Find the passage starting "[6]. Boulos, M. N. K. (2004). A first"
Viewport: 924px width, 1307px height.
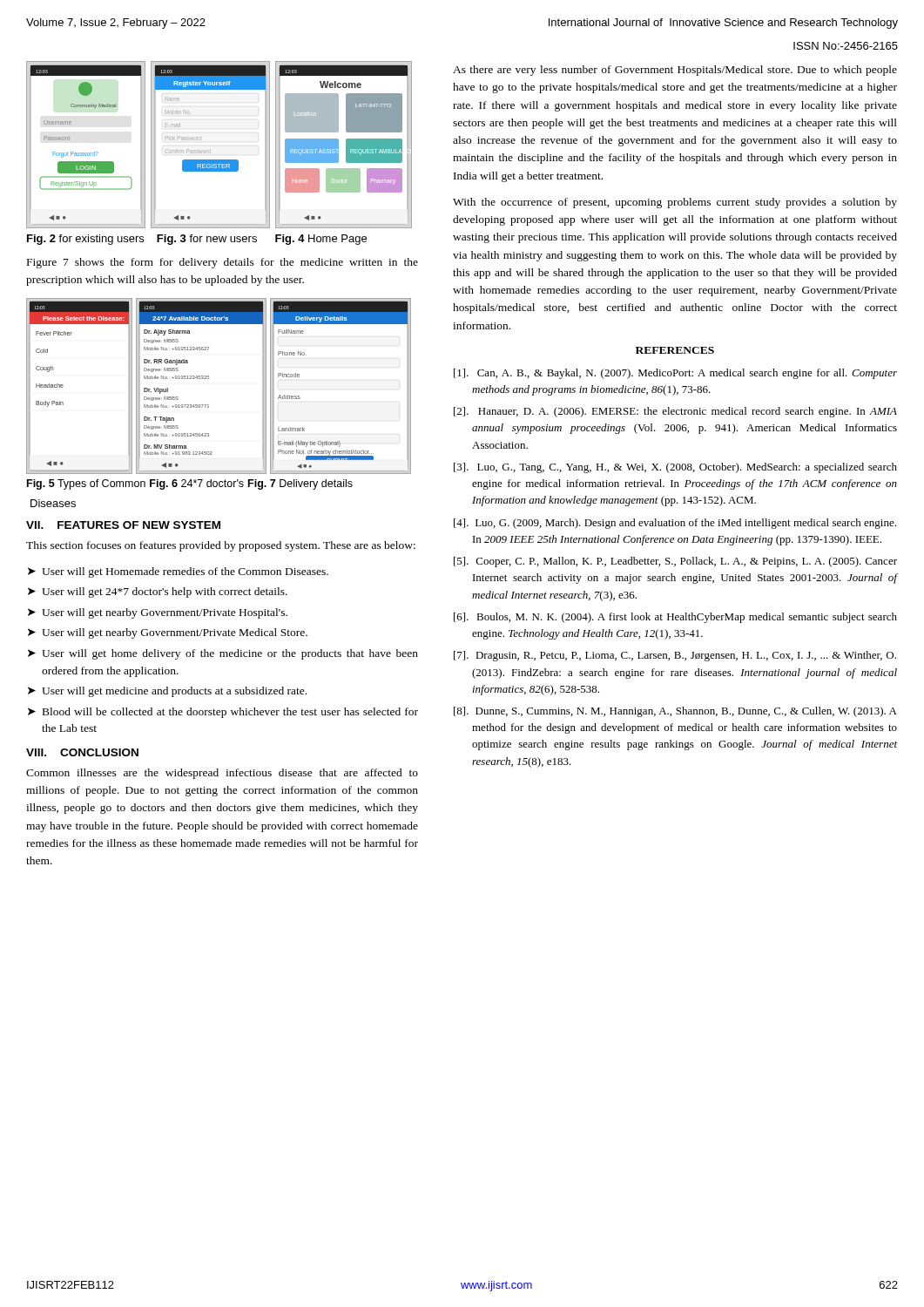675,625
